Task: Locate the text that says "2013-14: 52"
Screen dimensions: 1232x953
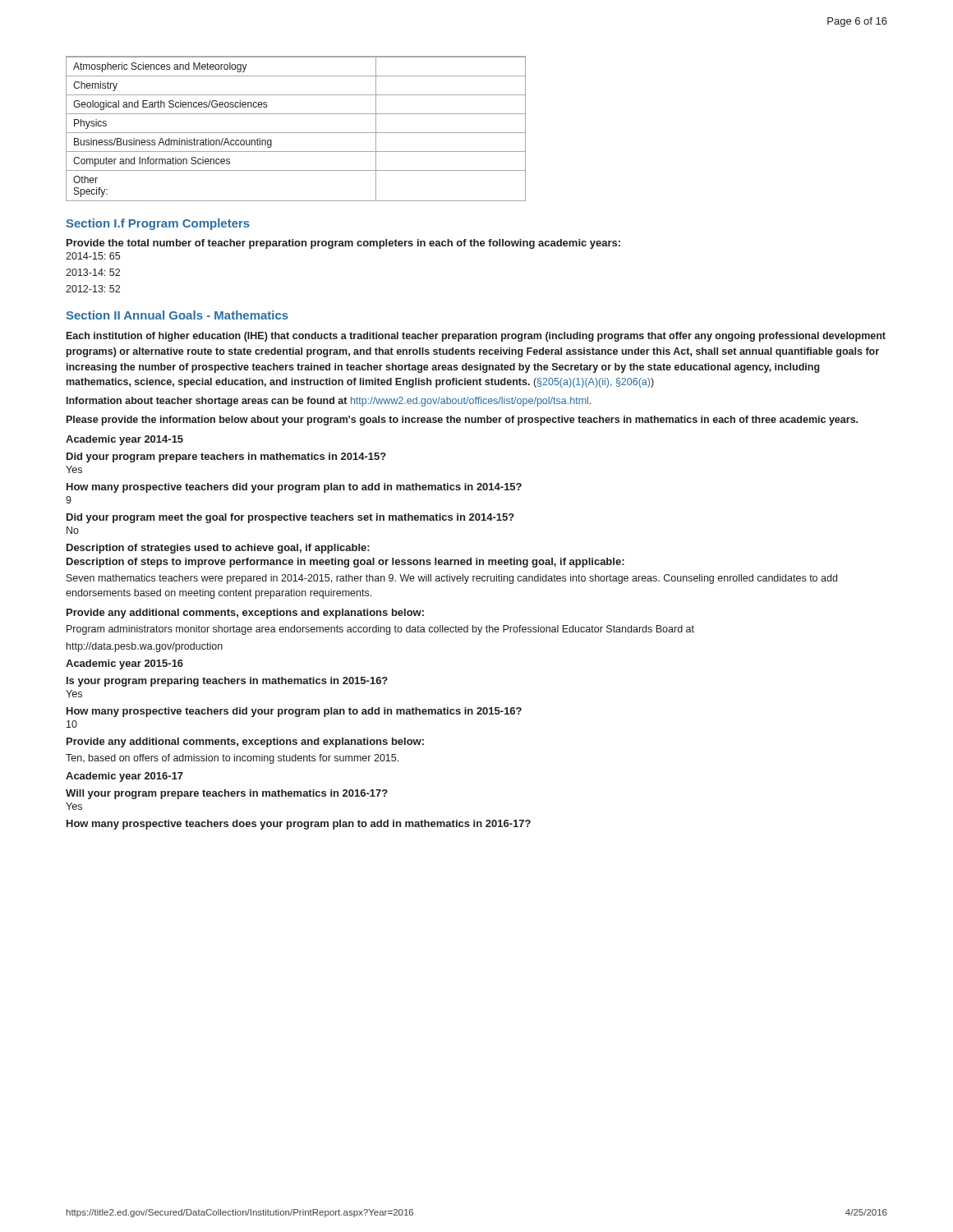Action: pyautogui.click(x=93, y=273)
